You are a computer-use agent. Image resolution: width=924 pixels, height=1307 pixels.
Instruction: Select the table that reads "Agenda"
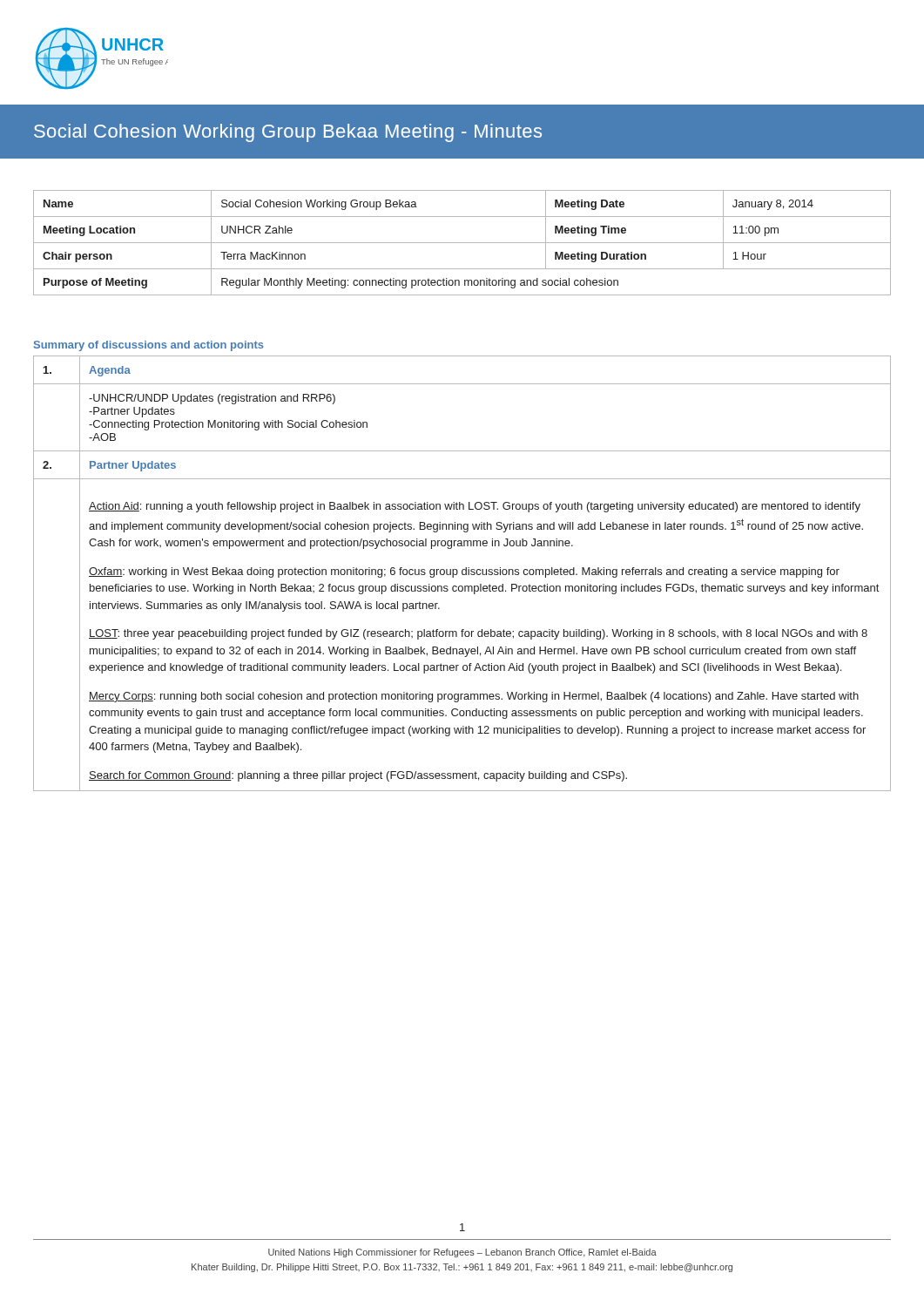click(462, 574)
